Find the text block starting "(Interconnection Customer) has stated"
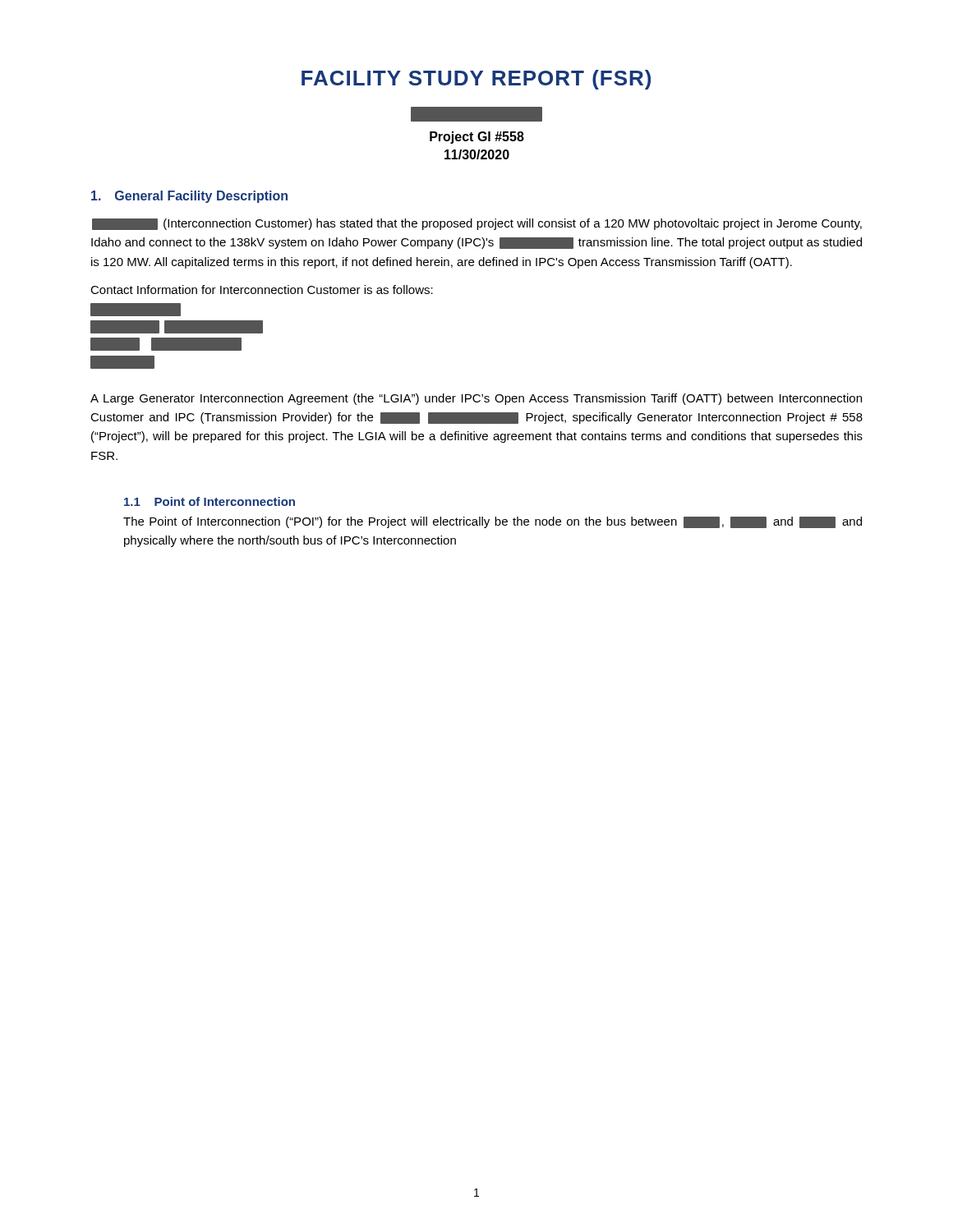The image size is (953, 1232). [x=476, y=242]
